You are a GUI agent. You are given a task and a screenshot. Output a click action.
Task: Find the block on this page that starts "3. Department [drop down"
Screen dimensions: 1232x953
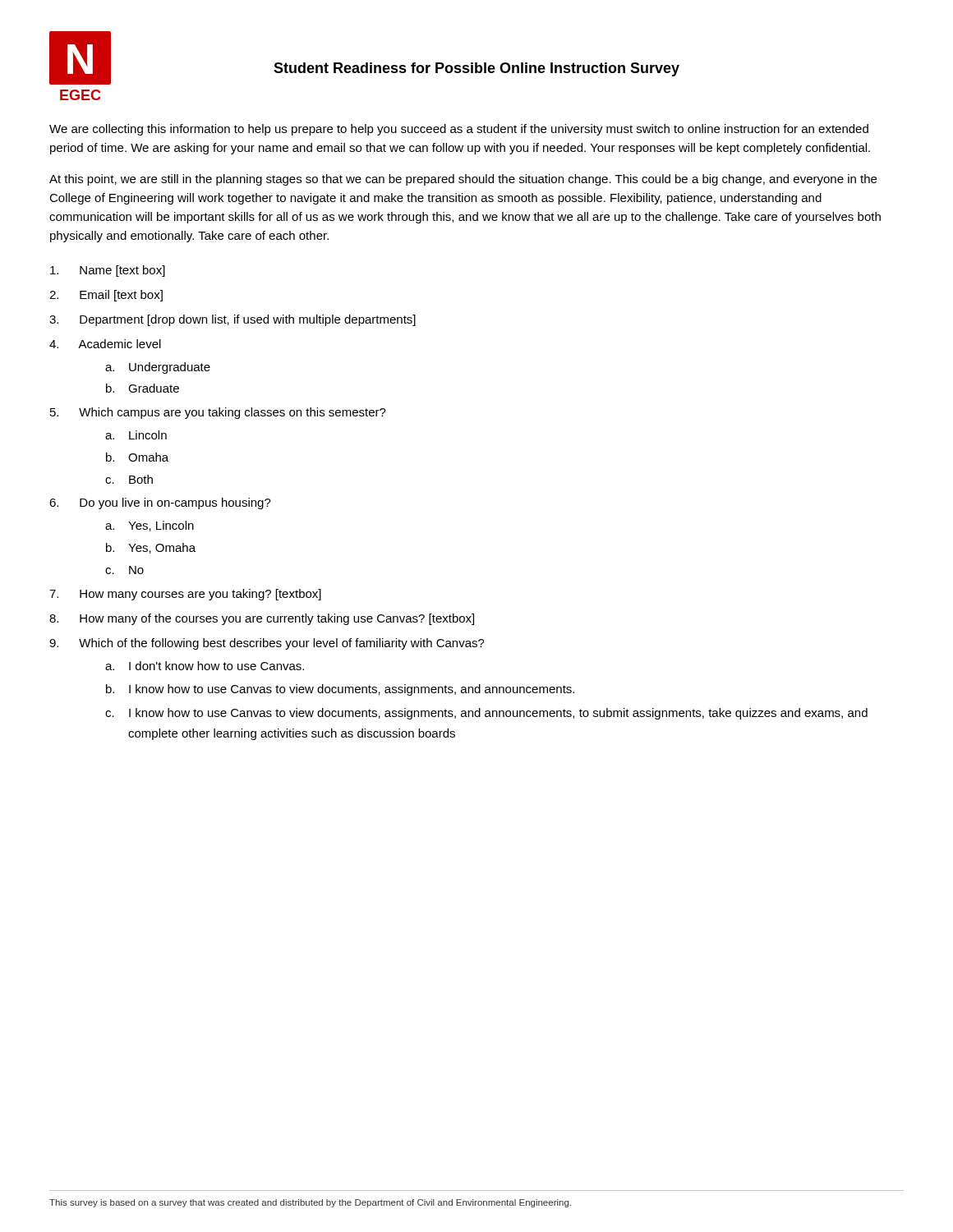point(233,319)
